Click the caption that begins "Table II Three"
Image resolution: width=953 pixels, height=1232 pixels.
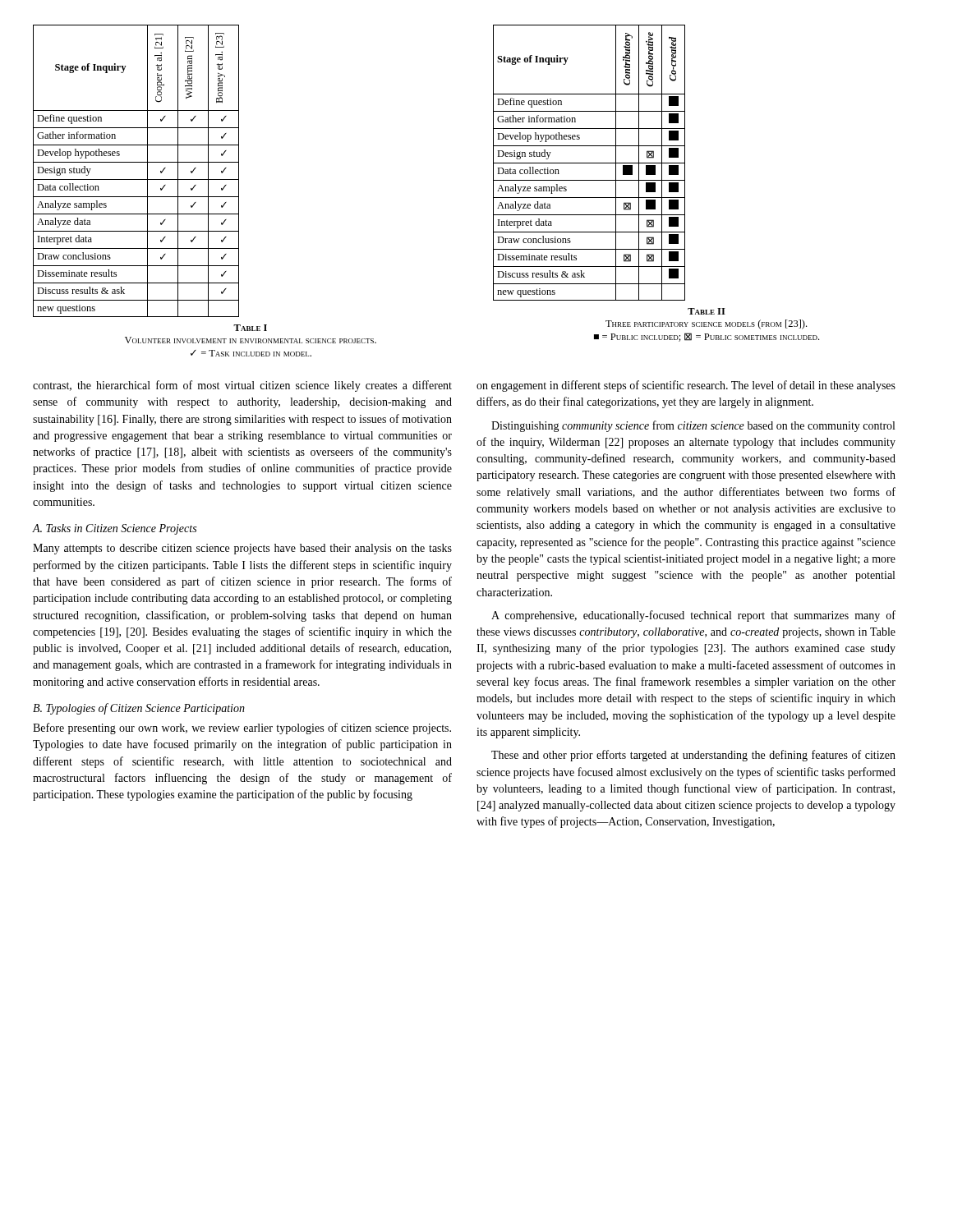coord(707,324)
